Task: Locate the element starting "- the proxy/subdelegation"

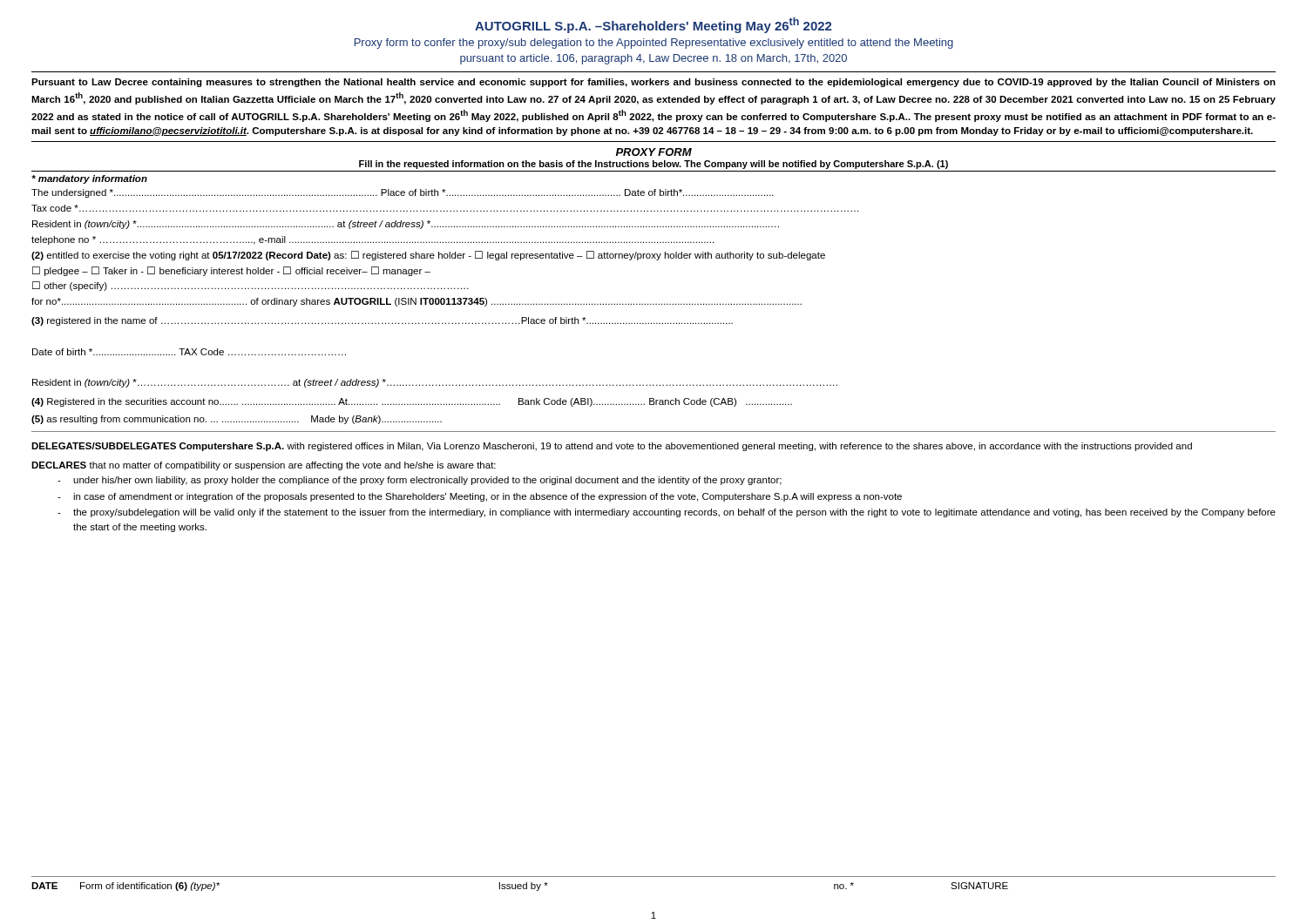Action: point(654,520)
